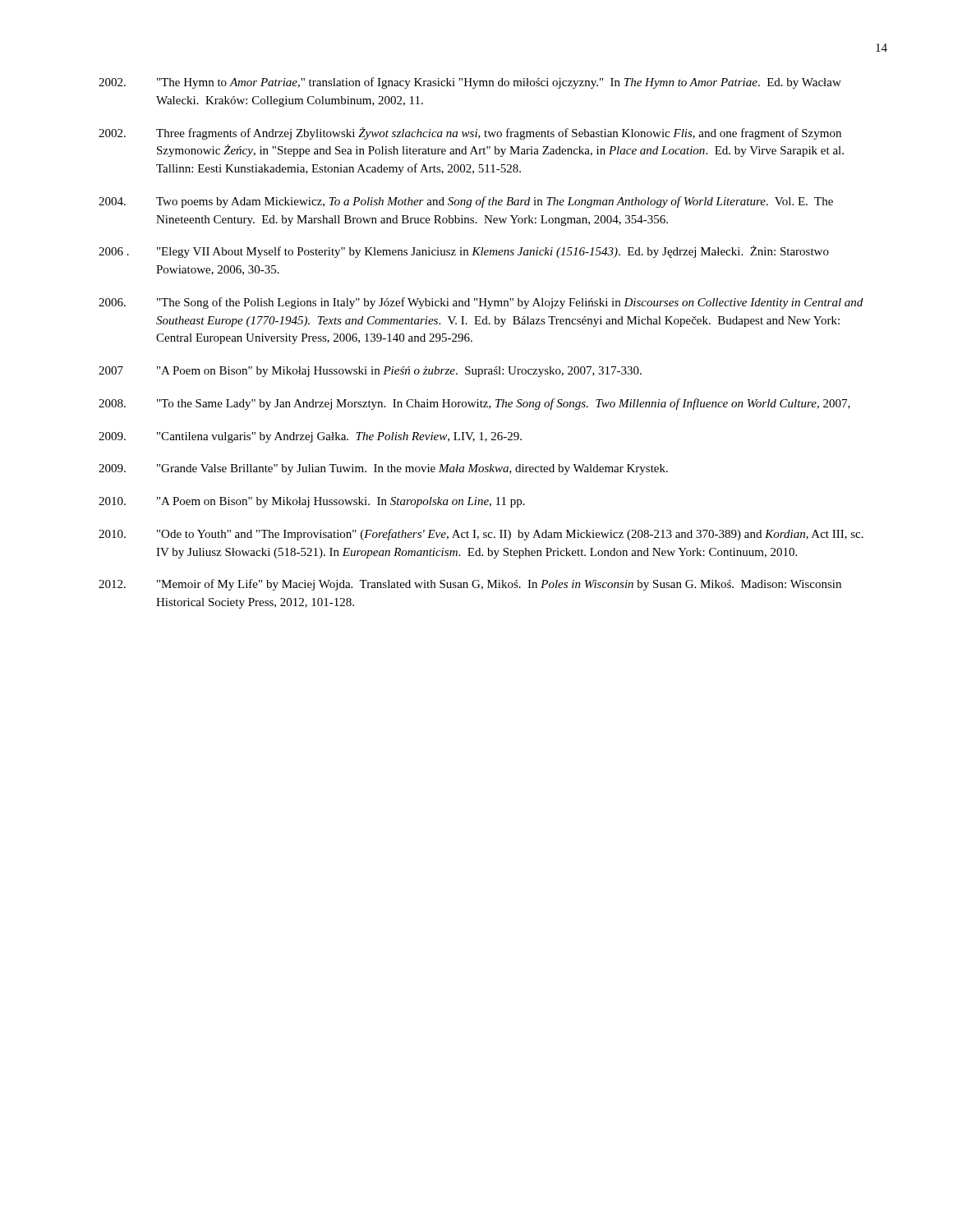Locate the text starting "2010. "A Poem on Bison""
Screen dimensions: 1232x953
point(485,502)
